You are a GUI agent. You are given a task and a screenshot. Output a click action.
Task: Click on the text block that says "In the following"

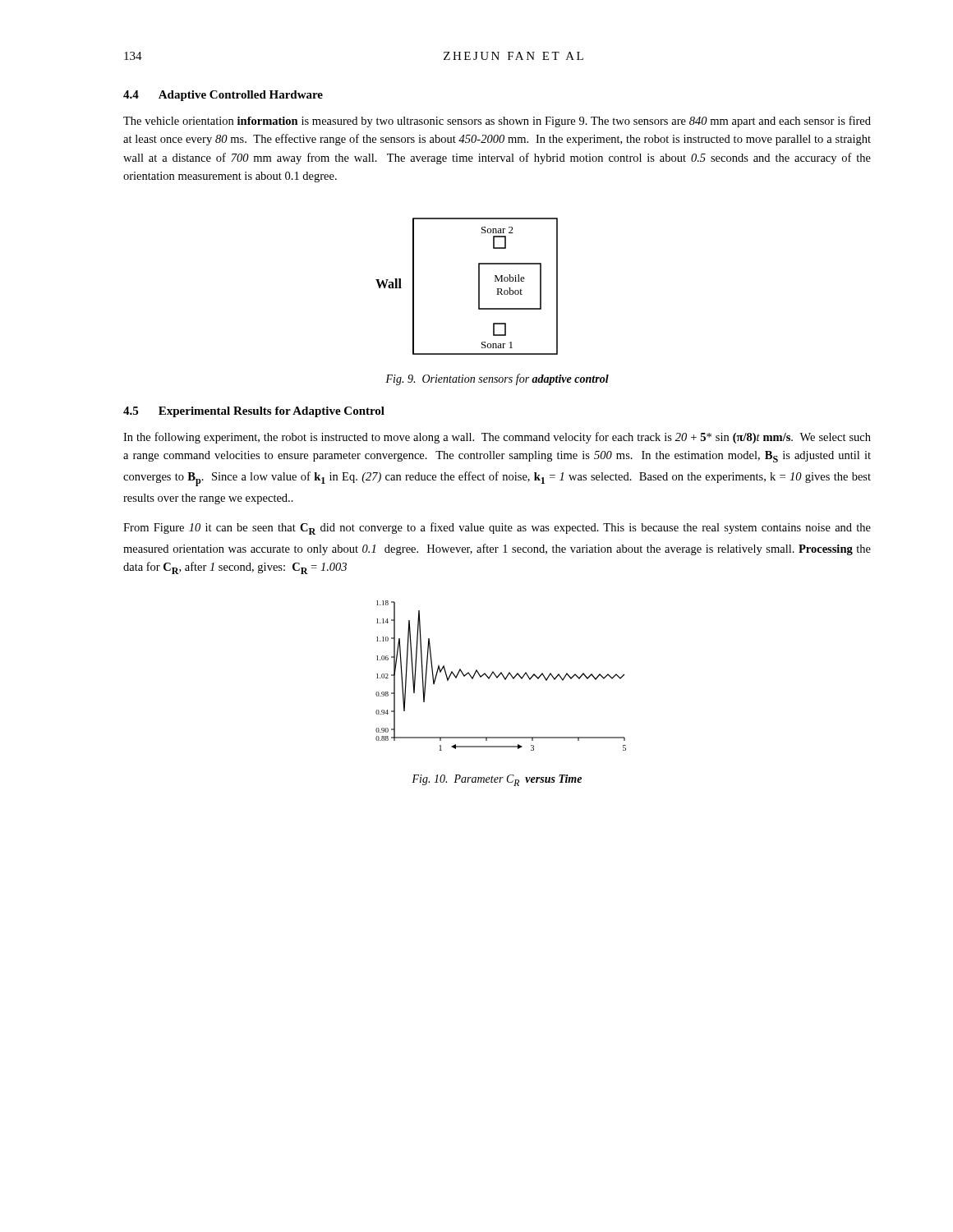pyautogui.click(x=497, y=467)
